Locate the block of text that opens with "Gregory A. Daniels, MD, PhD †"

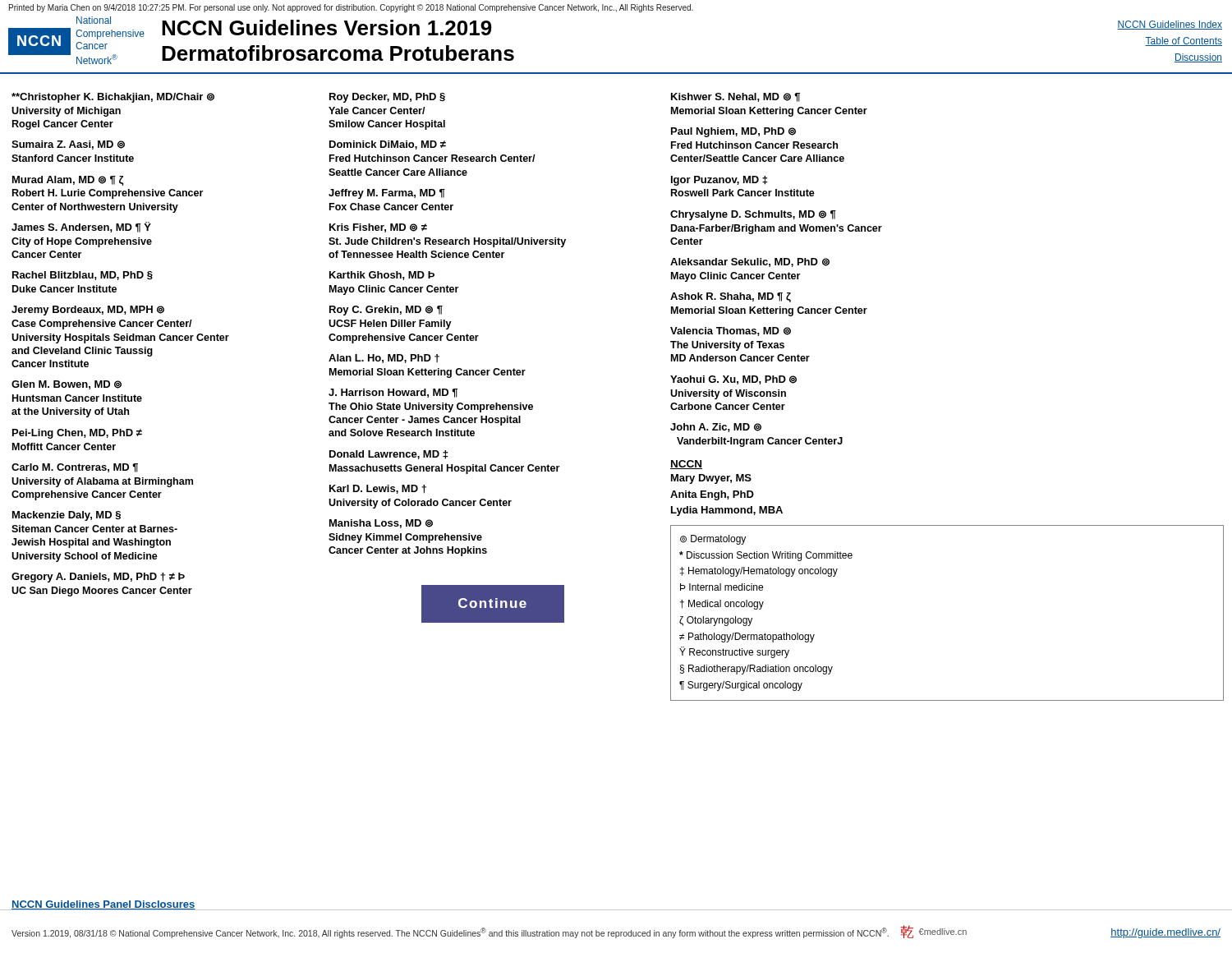[163, 584]
